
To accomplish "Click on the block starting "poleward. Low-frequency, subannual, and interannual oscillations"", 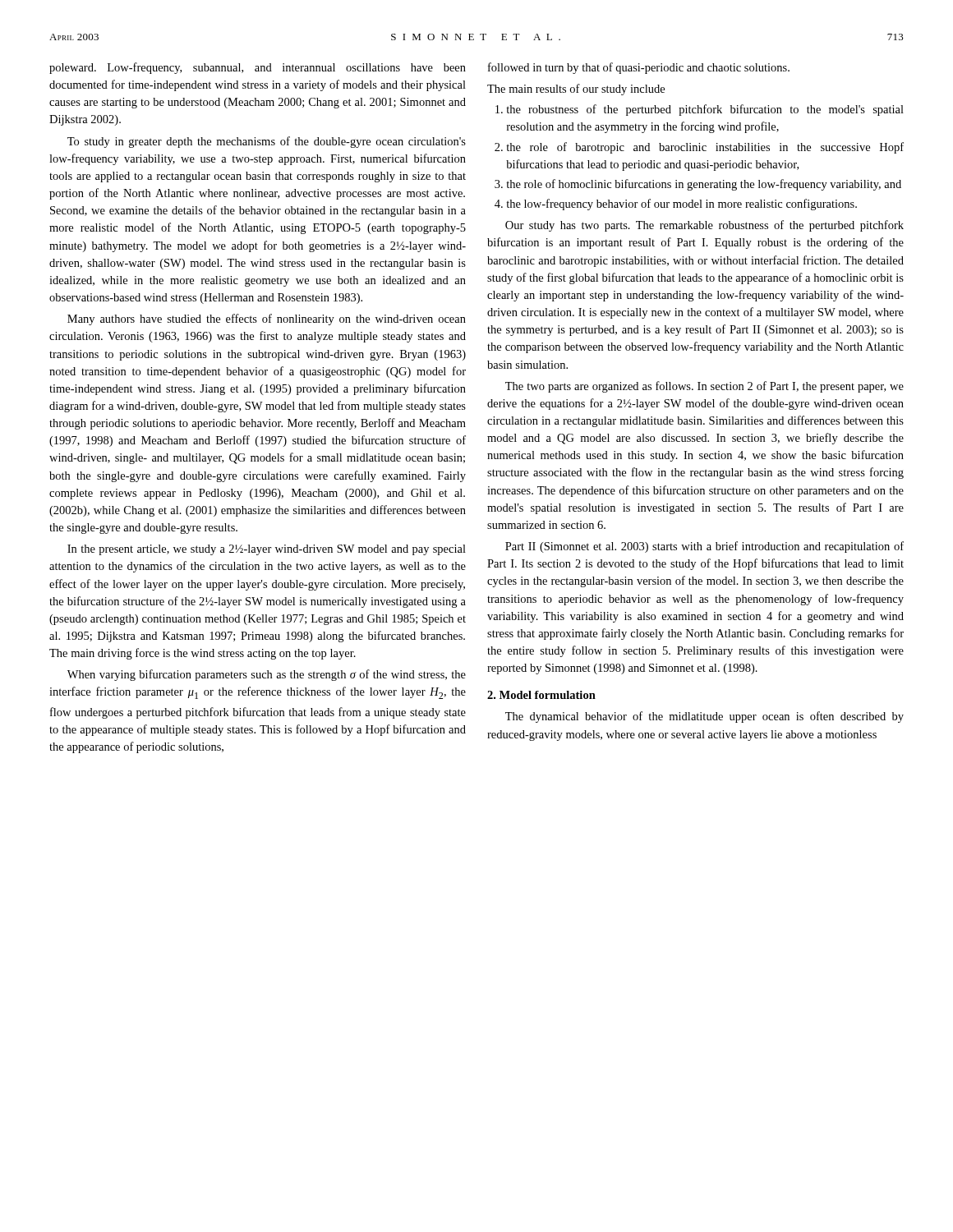I will pyautogui.click(x=258, y=408).
